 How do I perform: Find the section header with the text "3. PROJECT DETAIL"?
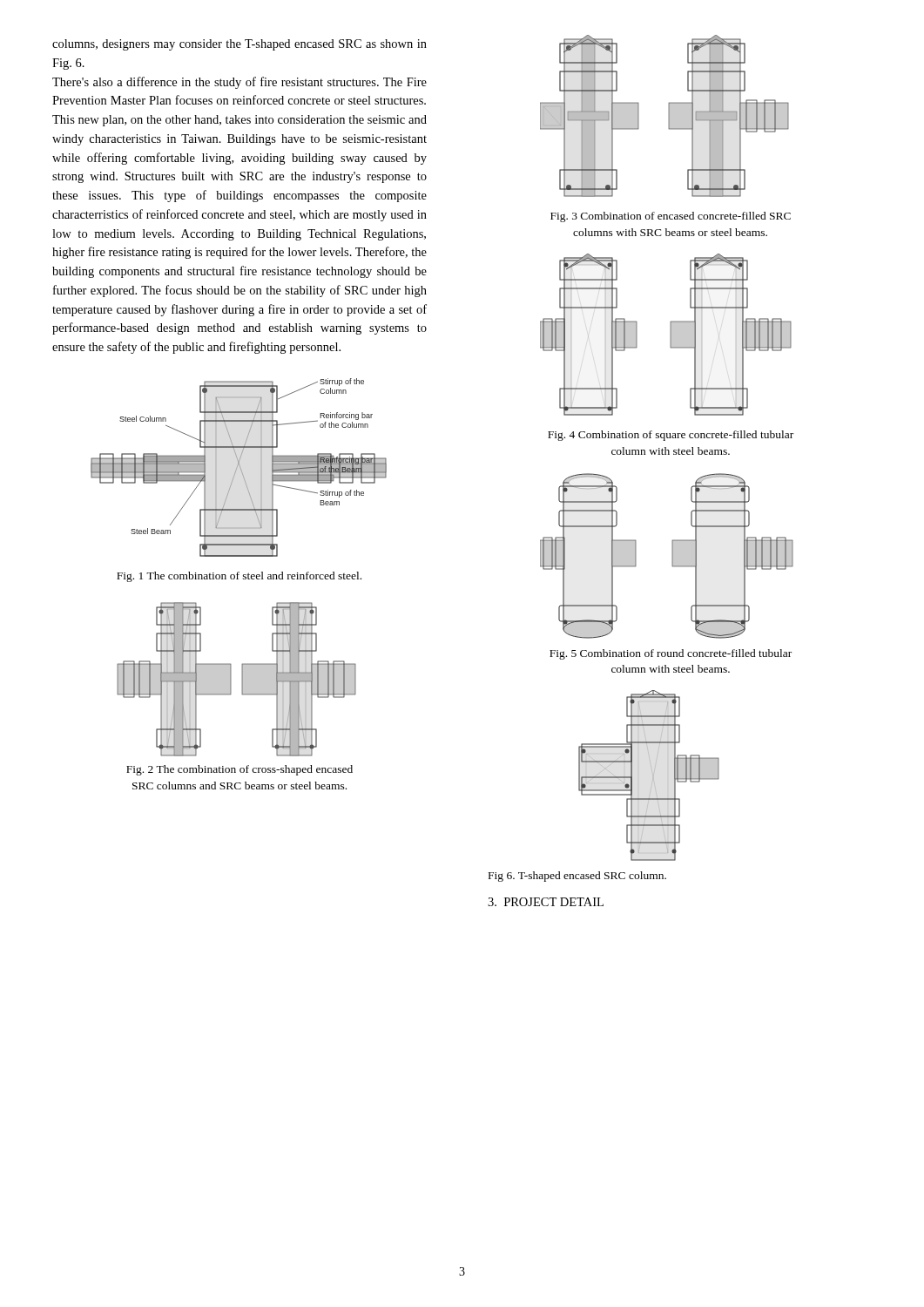click(546, 902)
